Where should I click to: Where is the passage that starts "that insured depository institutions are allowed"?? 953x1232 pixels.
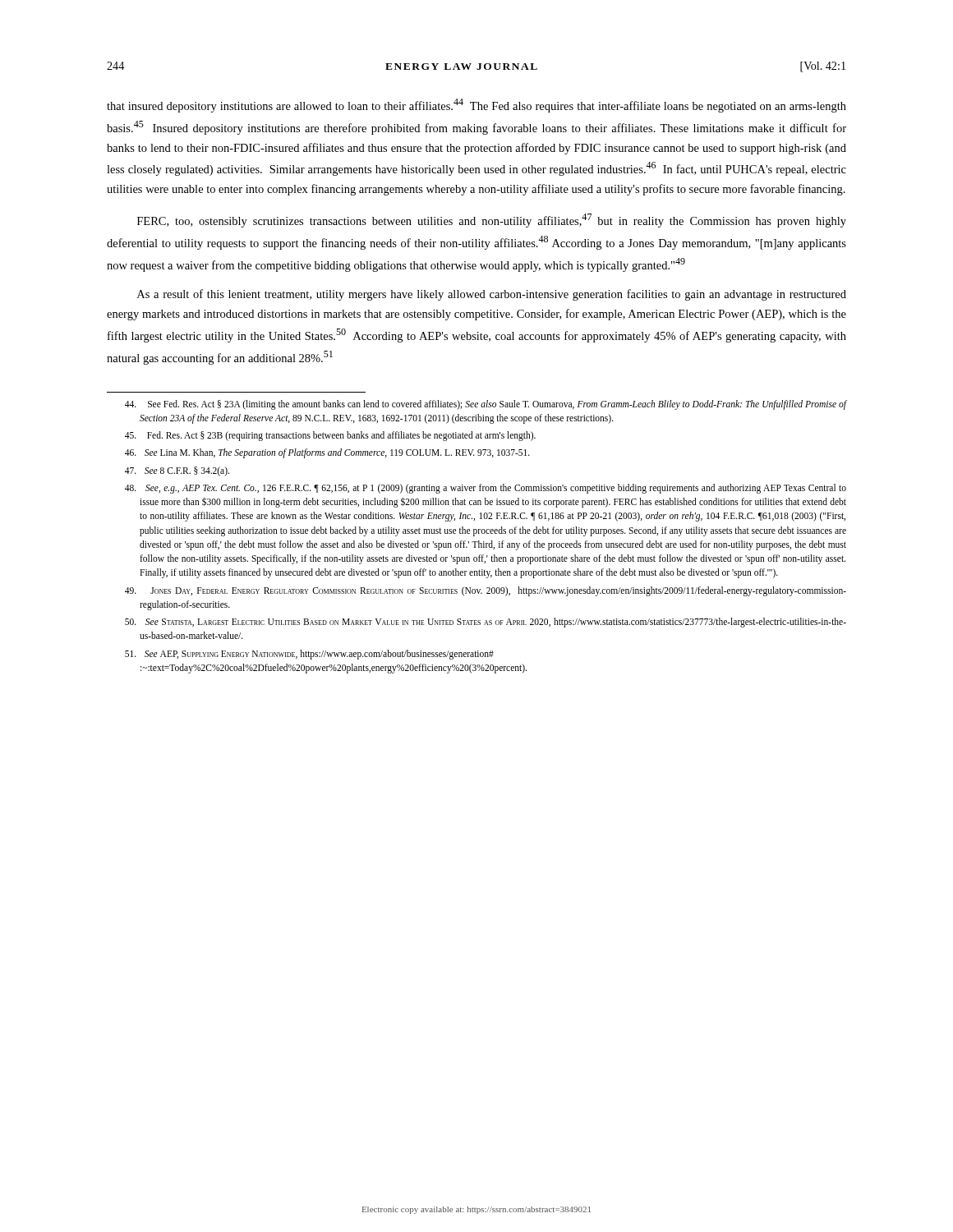click(x=476, y=147)
